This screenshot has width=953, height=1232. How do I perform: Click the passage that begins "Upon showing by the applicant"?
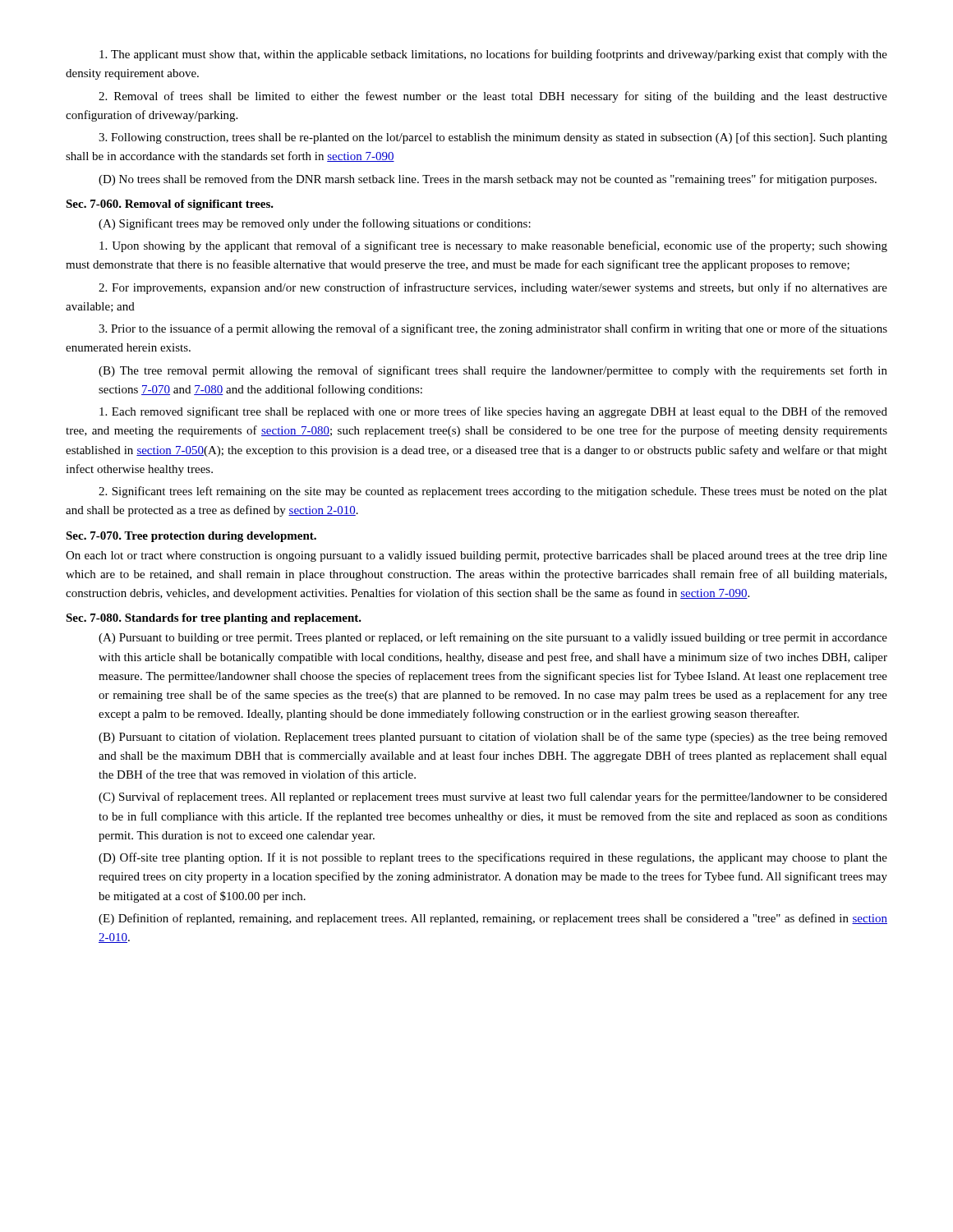point(476,256)
